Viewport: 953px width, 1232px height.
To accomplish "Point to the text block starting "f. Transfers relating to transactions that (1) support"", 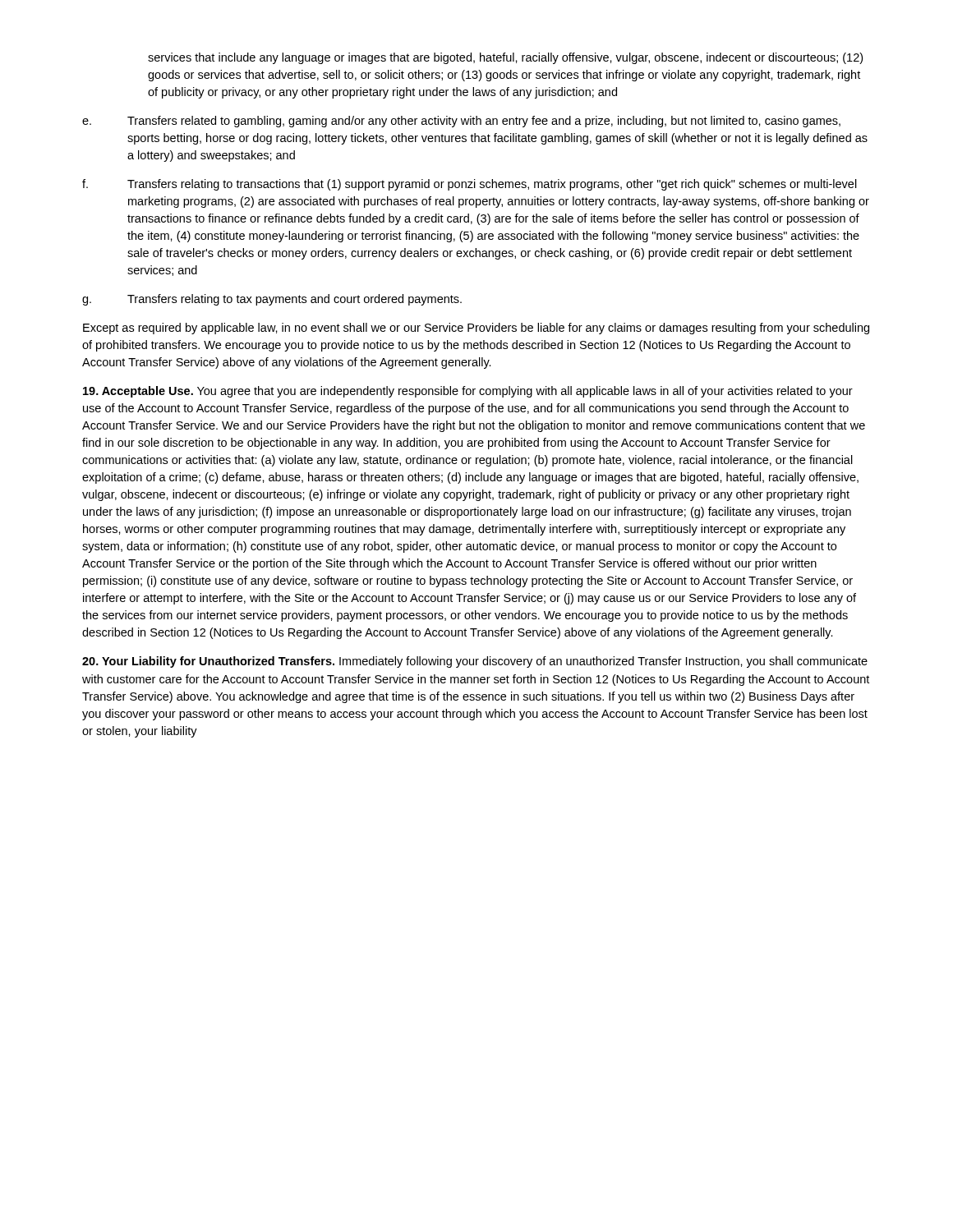I will pos(476,228).
